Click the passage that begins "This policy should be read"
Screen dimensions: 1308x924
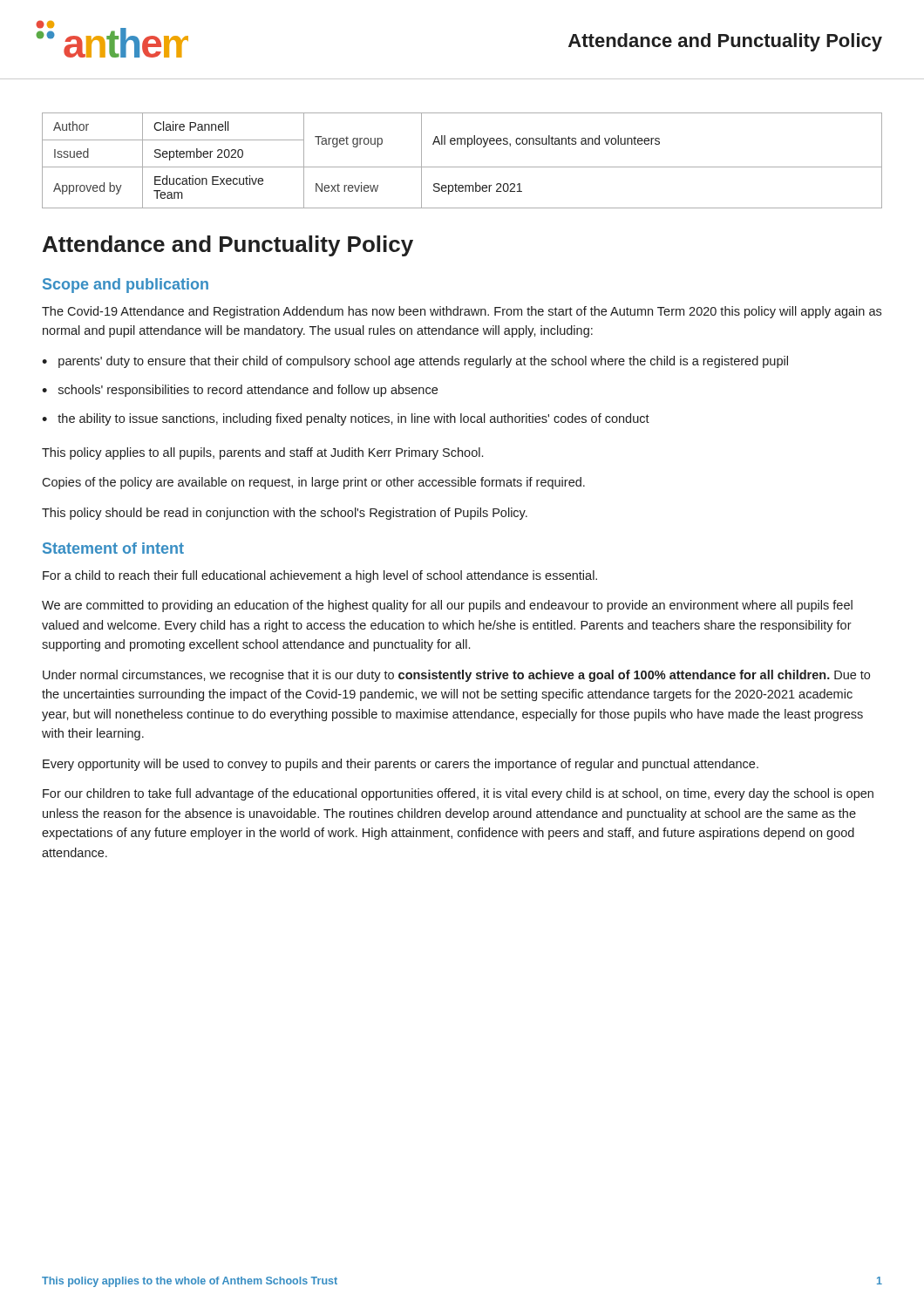(x=285, y=512)
